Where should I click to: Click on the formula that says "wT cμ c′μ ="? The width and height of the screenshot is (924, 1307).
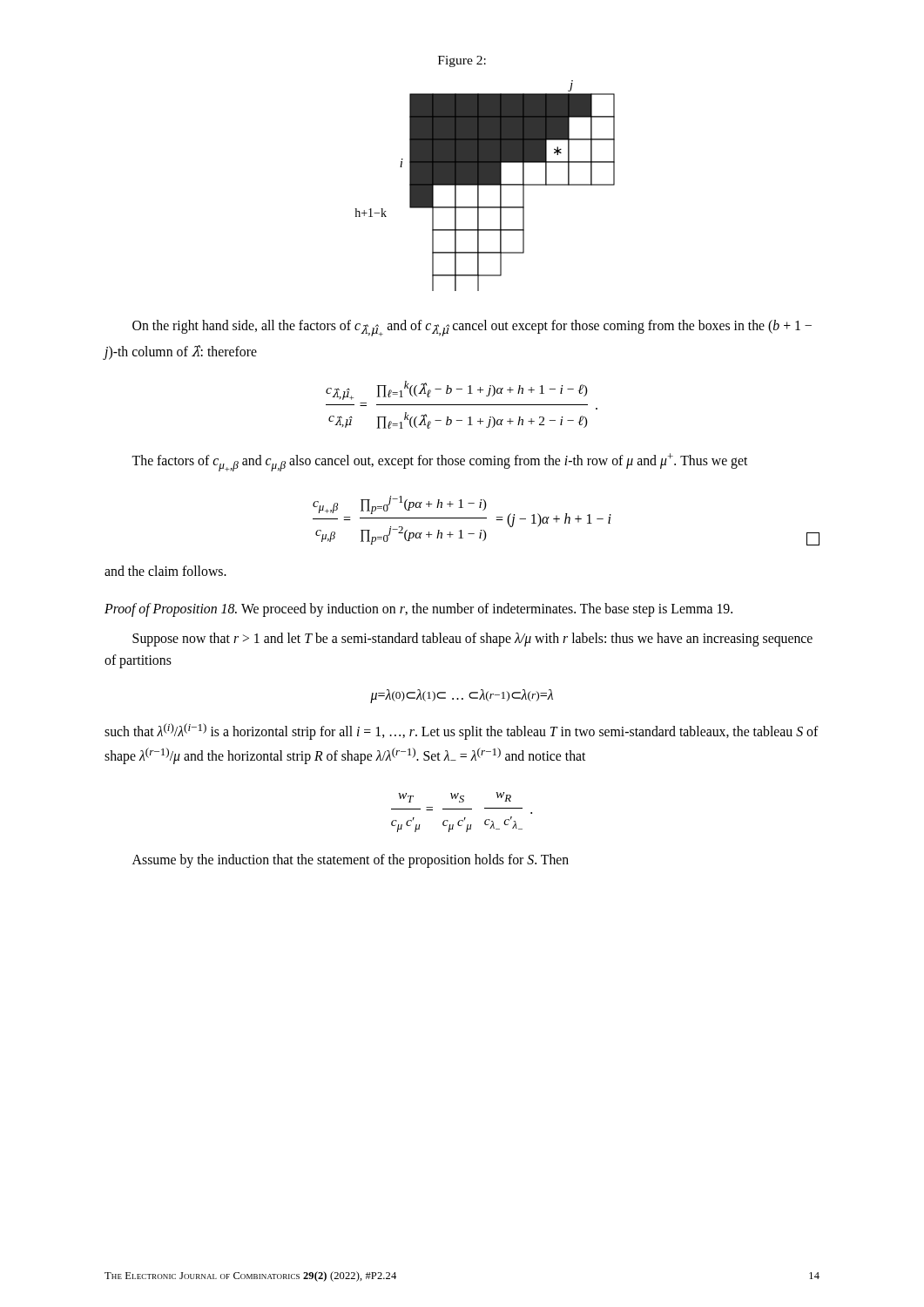click(462, 810)
